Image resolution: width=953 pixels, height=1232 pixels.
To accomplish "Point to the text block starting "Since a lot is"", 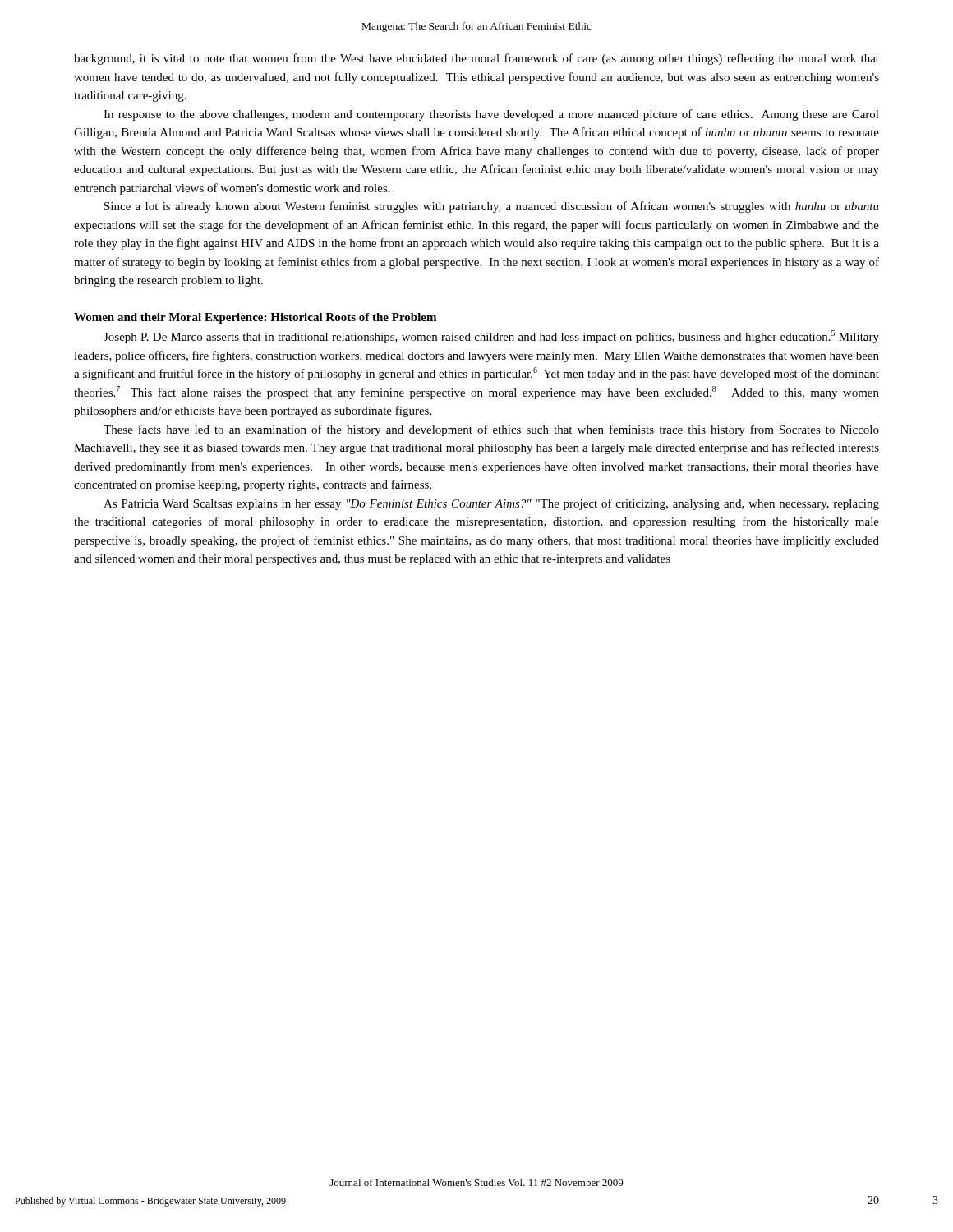I will (x=476, y=244).
